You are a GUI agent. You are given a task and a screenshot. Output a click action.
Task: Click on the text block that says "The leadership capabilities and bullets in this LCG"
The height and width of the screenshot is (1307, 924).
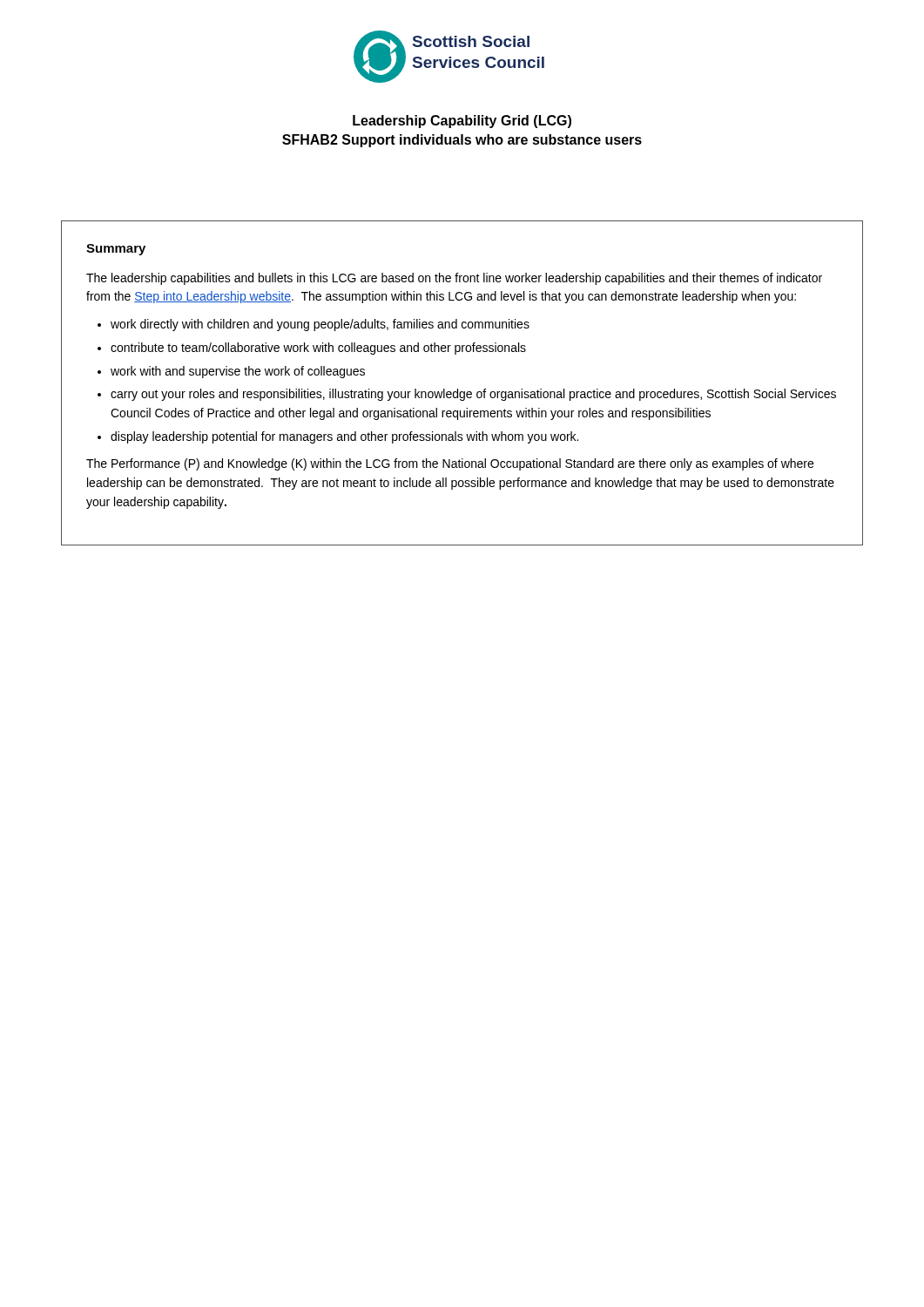point(454,287)
